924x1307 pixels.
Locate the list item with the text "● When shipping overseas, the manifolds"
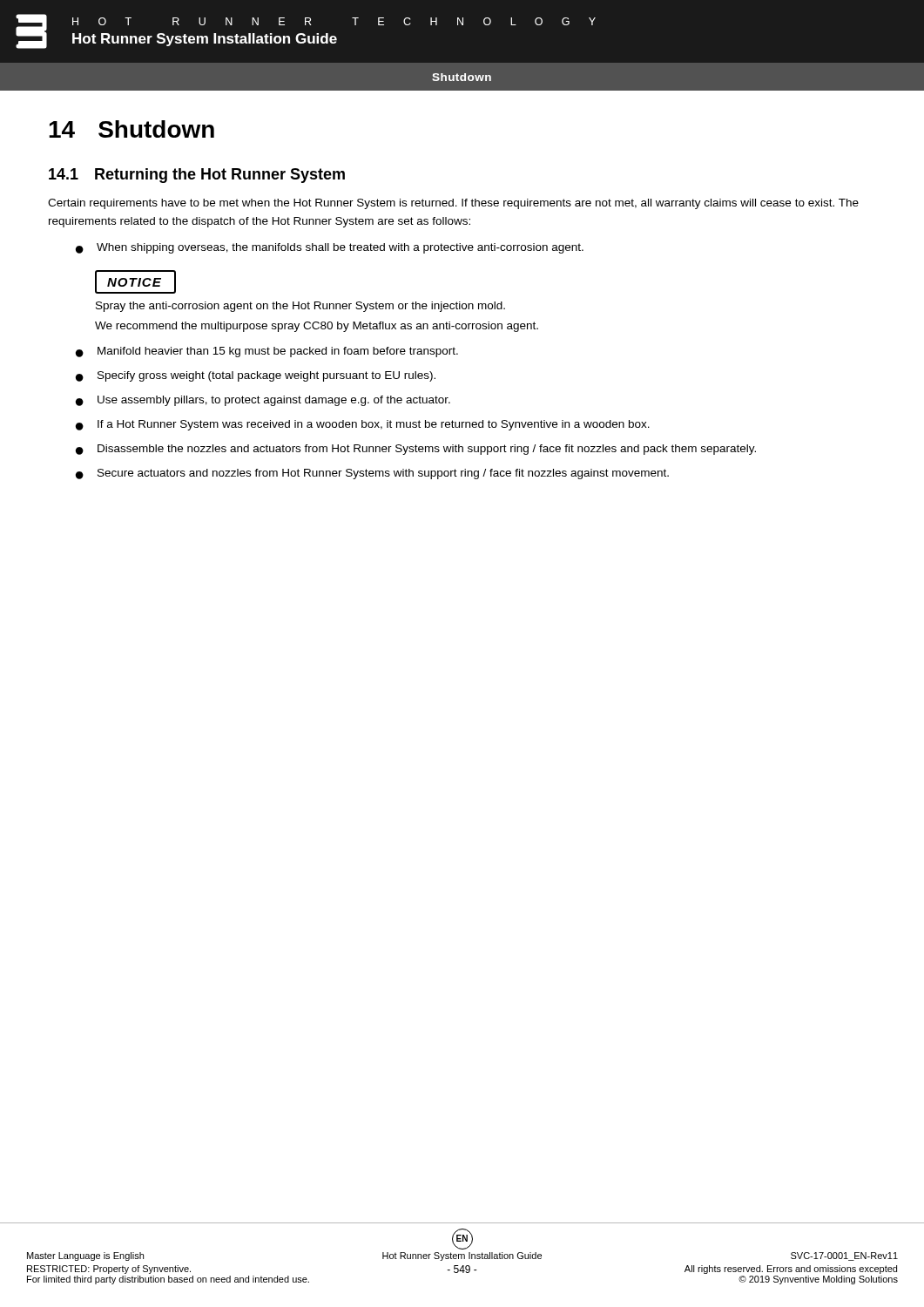tap(329, 249)
